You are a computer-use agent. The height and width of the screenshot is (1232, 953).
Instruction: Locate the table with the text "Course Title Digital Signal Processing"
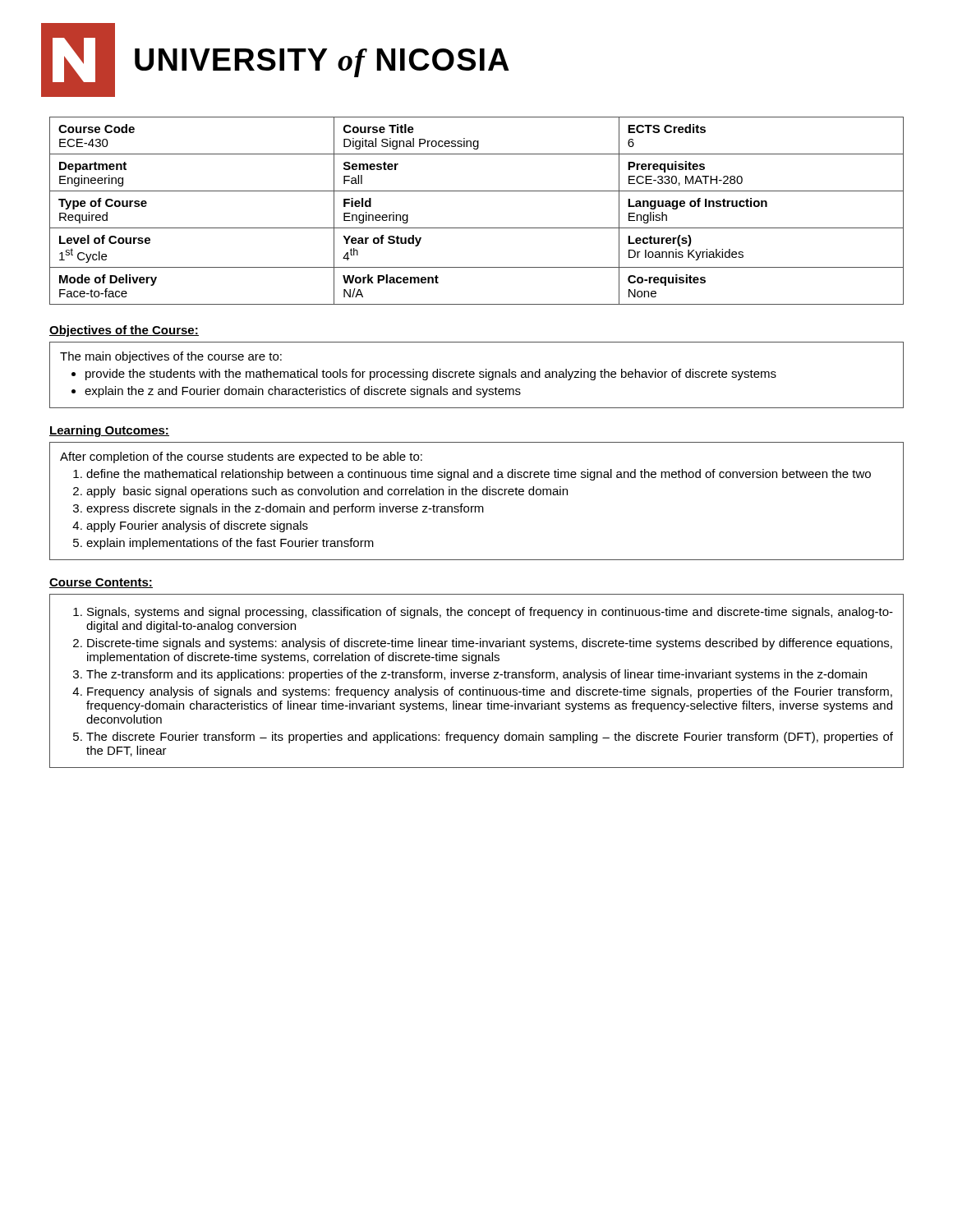click(x=476, y=211)
